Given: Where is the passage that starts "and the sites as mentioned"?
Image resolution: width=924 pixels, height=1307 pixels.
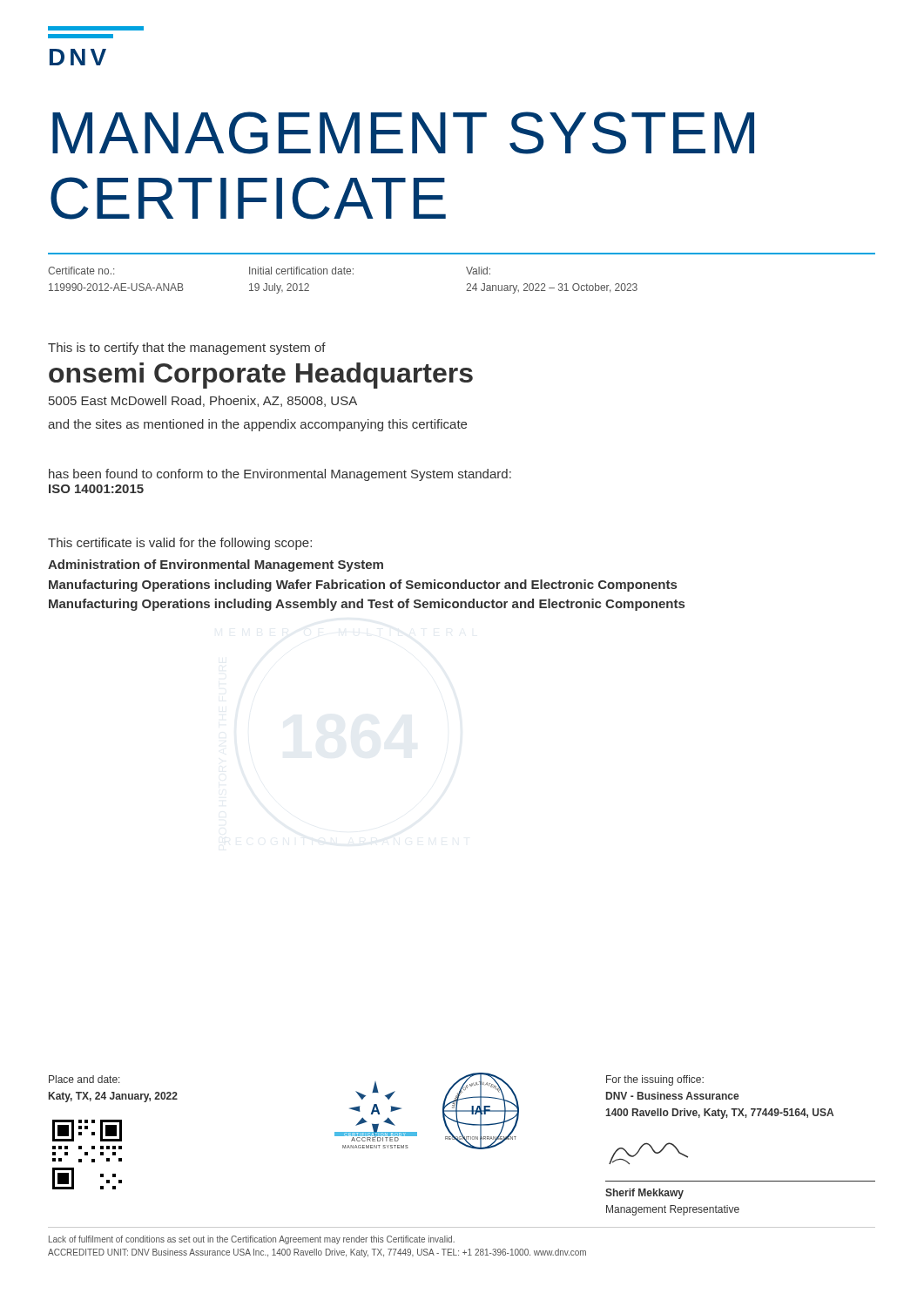Looking at the screenshot, I should click(x=258, y=424).
